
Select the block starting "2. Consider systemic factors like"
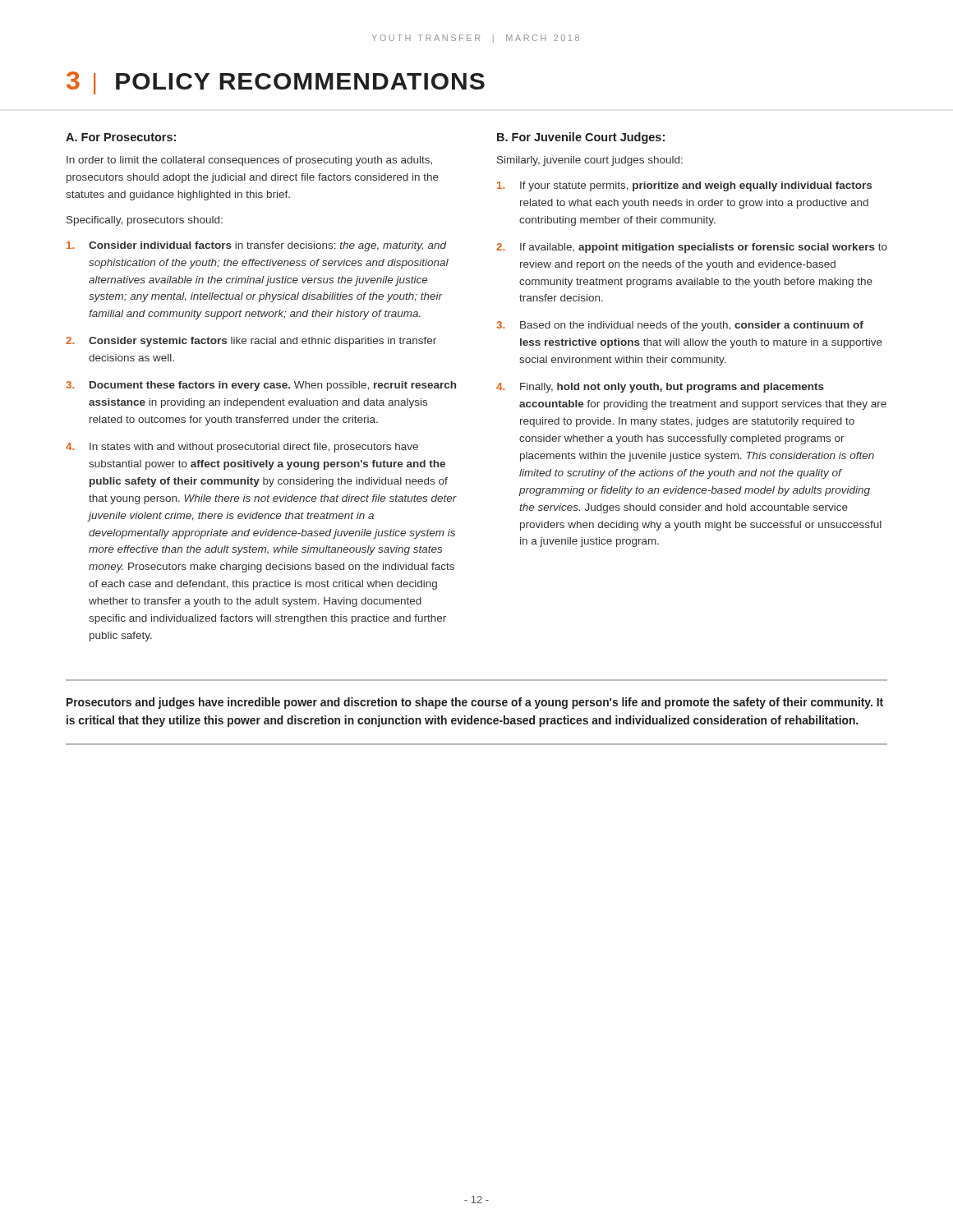261,350
